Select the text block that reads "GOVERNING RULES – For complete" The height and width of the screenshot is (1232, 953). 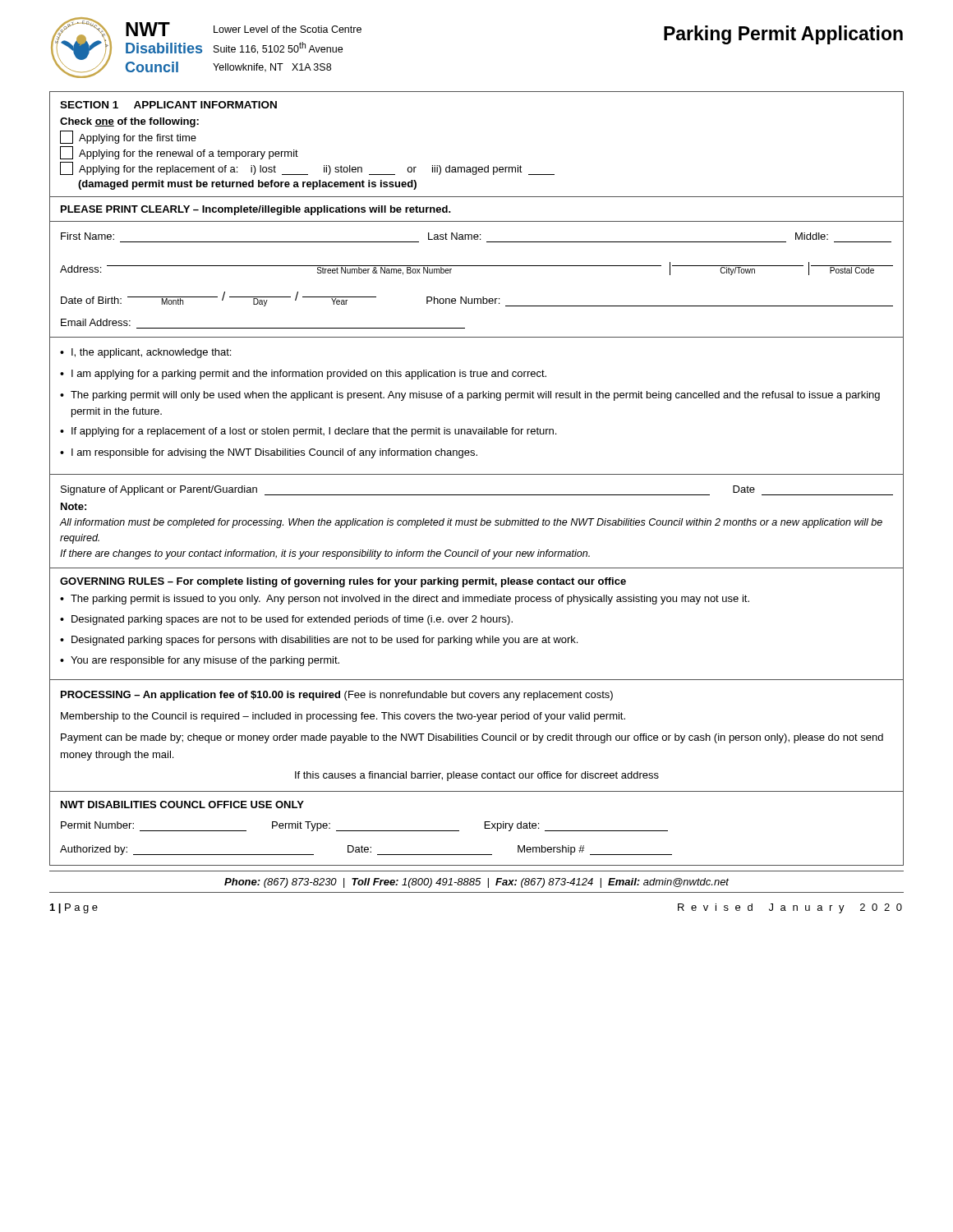476,622
